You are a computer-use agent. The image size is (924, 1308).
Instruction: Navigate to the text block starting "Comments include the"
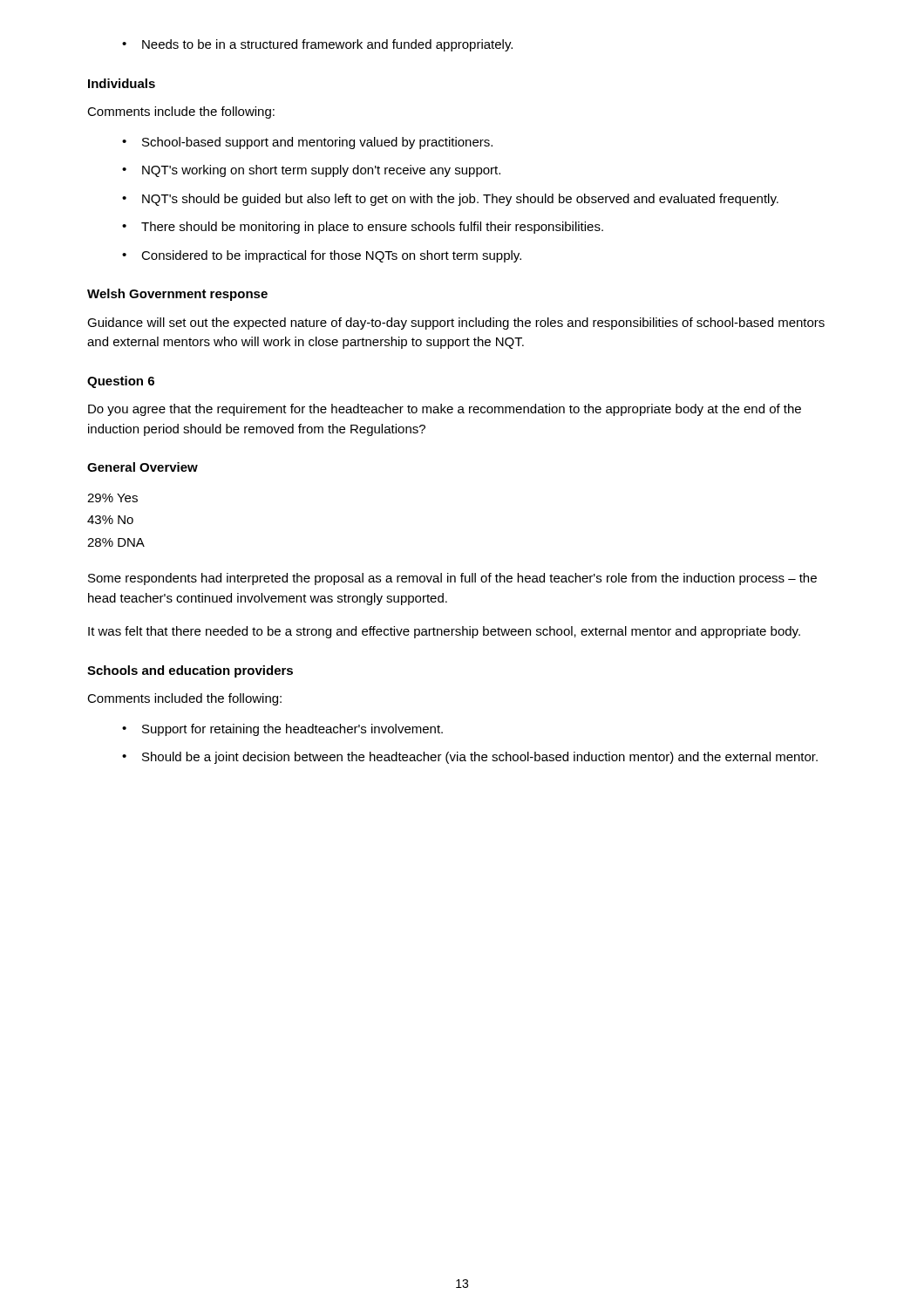point(181,111)
